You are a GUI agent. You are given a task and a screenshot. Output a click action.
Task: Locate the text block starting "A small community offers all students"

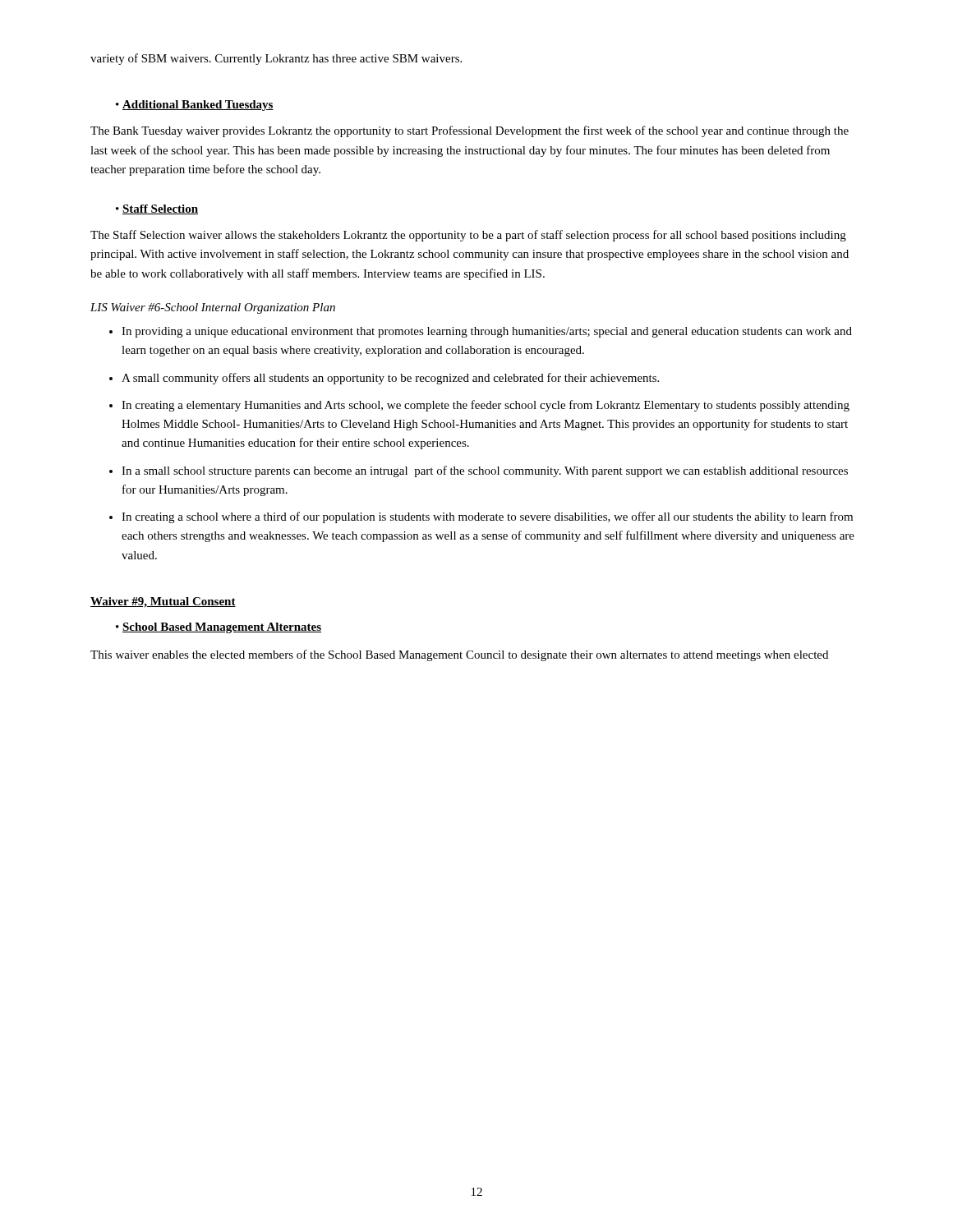[492, 378]
